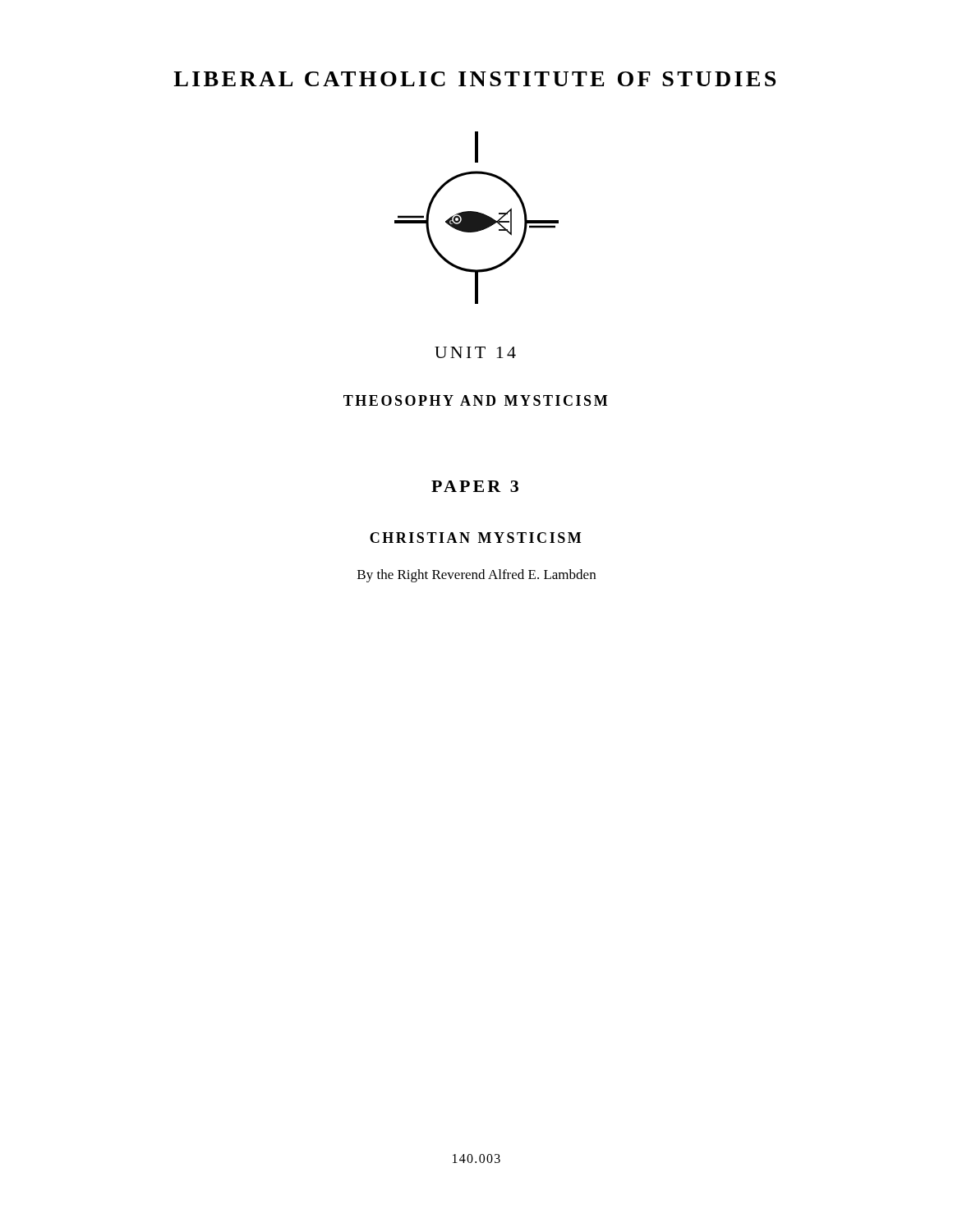Locate the text block starting "Unit 14"
The height and width of the screenshot is (1232, 953).
coord(476,352)
